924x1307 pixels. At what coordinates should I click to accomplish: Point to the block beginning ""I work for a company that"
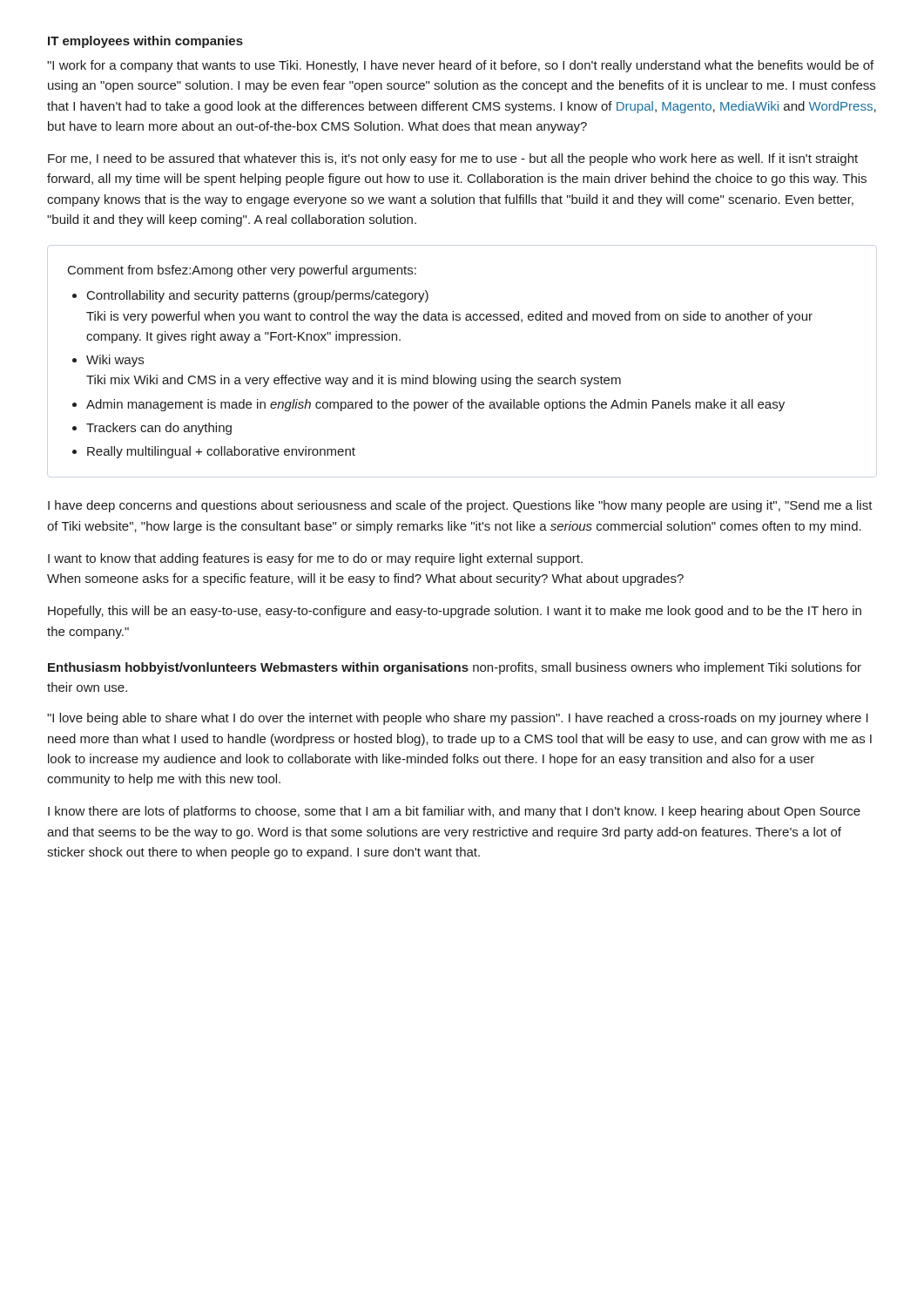tap(462, 95)
